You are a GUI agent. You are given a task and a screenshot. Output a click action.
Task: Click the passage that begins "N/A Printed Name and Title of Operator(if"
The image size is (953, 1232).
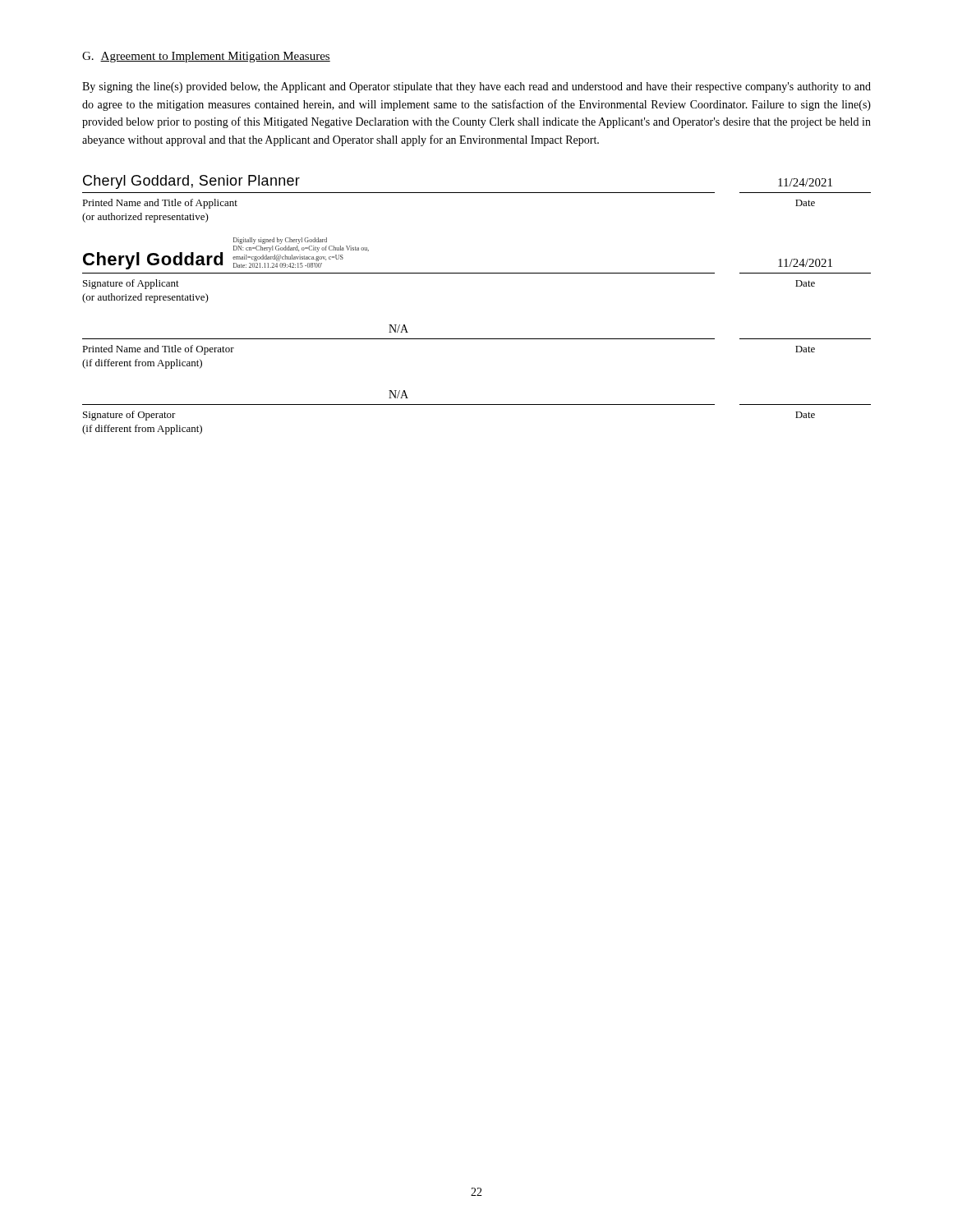coord(476,346)
